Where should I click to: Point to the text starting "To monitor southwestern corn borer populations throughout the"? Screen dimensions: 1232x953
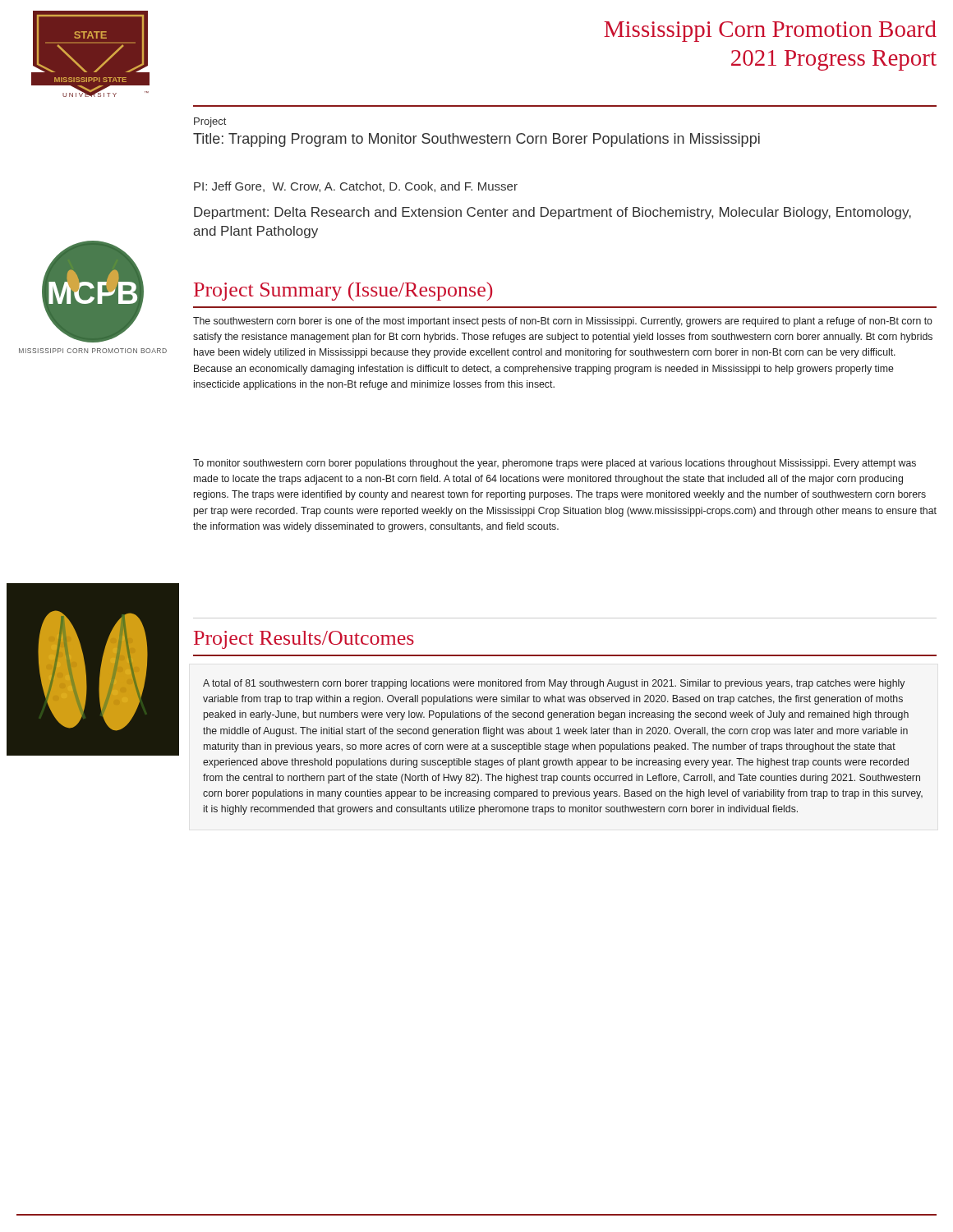pyautogui.click(x=565, y=495)
